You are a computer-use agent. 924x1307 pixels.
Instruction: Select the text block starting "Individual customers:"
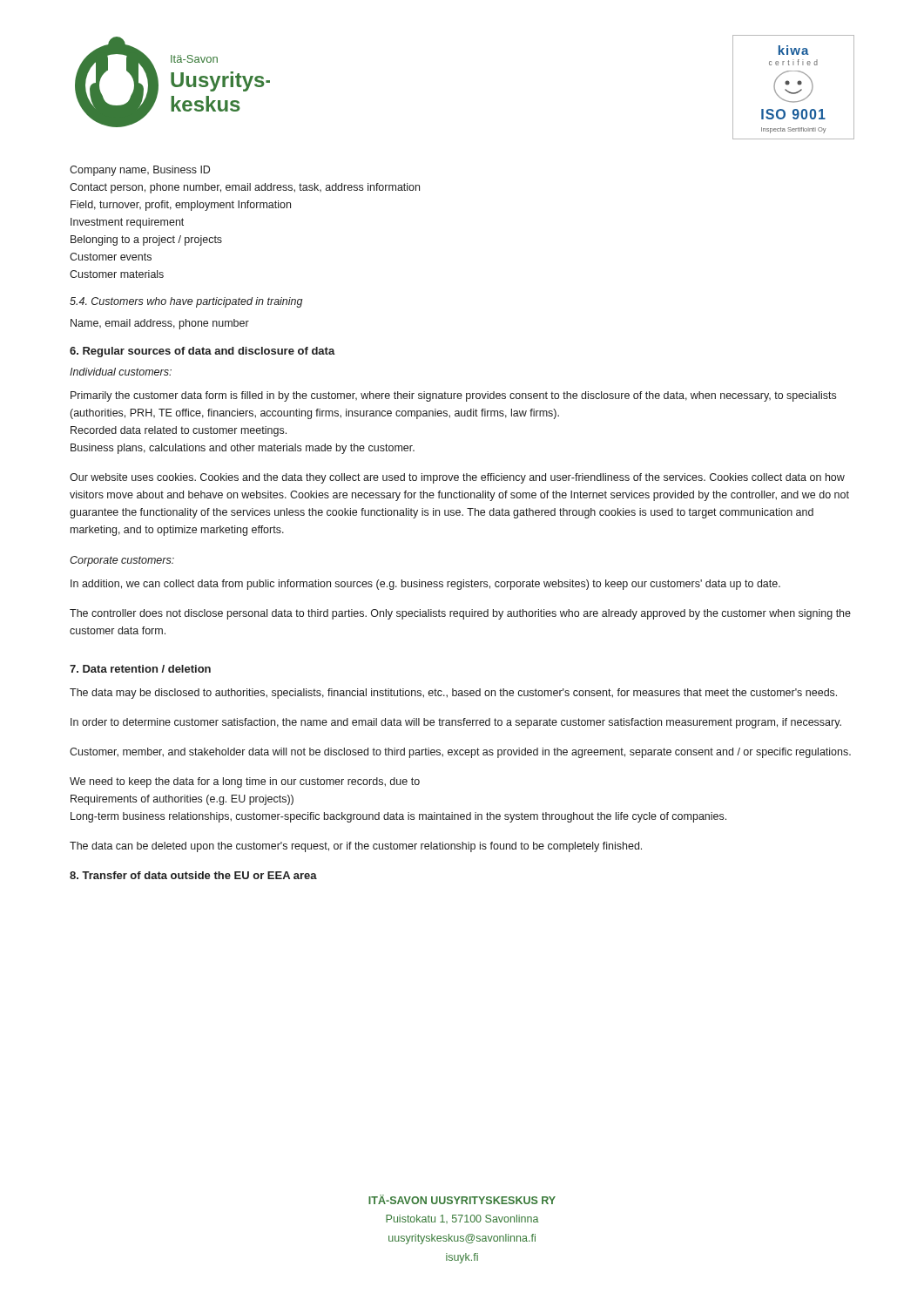(121, 372)
